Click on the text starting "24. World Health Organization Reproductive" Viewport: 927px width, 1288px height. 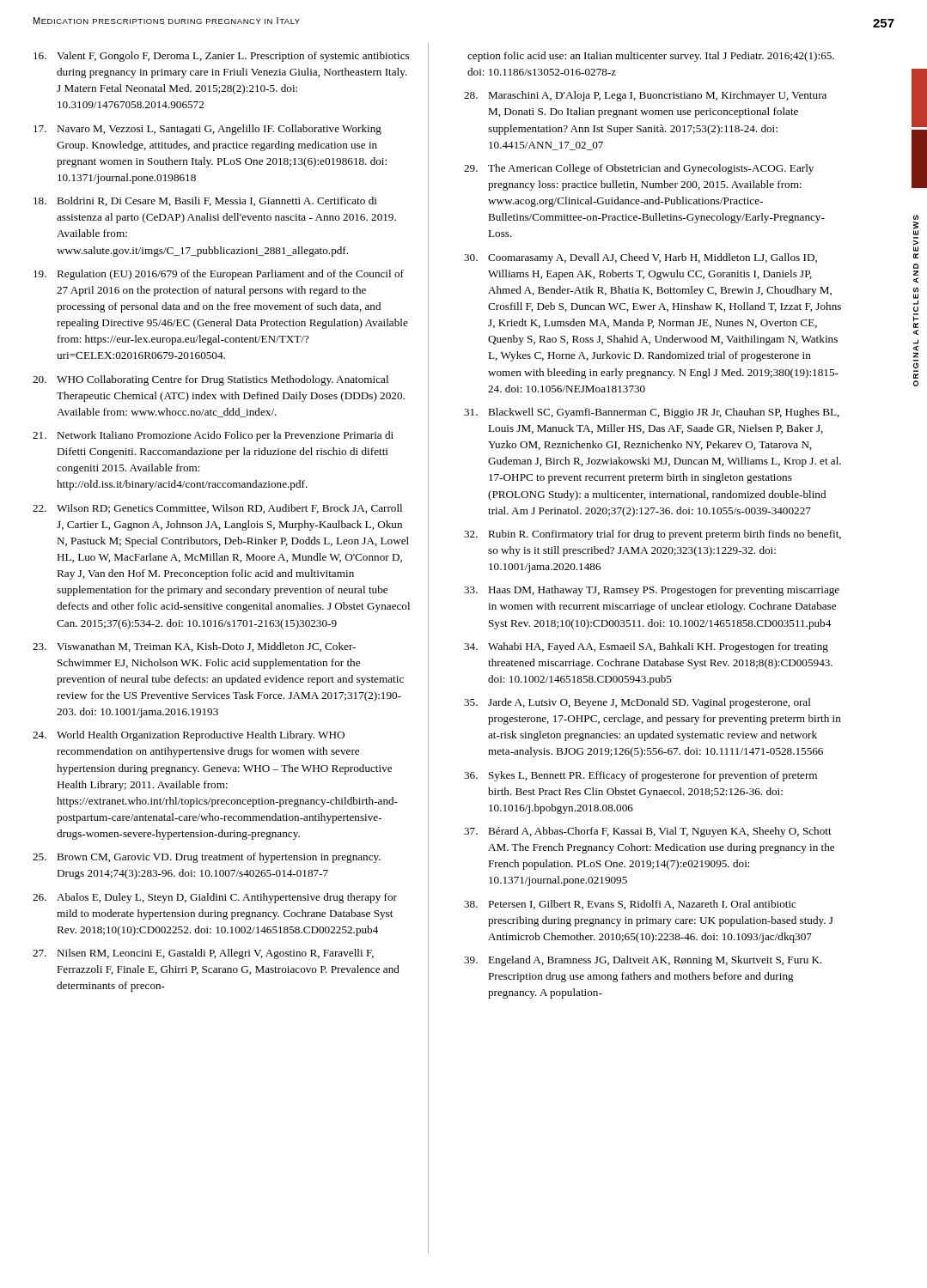(222, 784)
